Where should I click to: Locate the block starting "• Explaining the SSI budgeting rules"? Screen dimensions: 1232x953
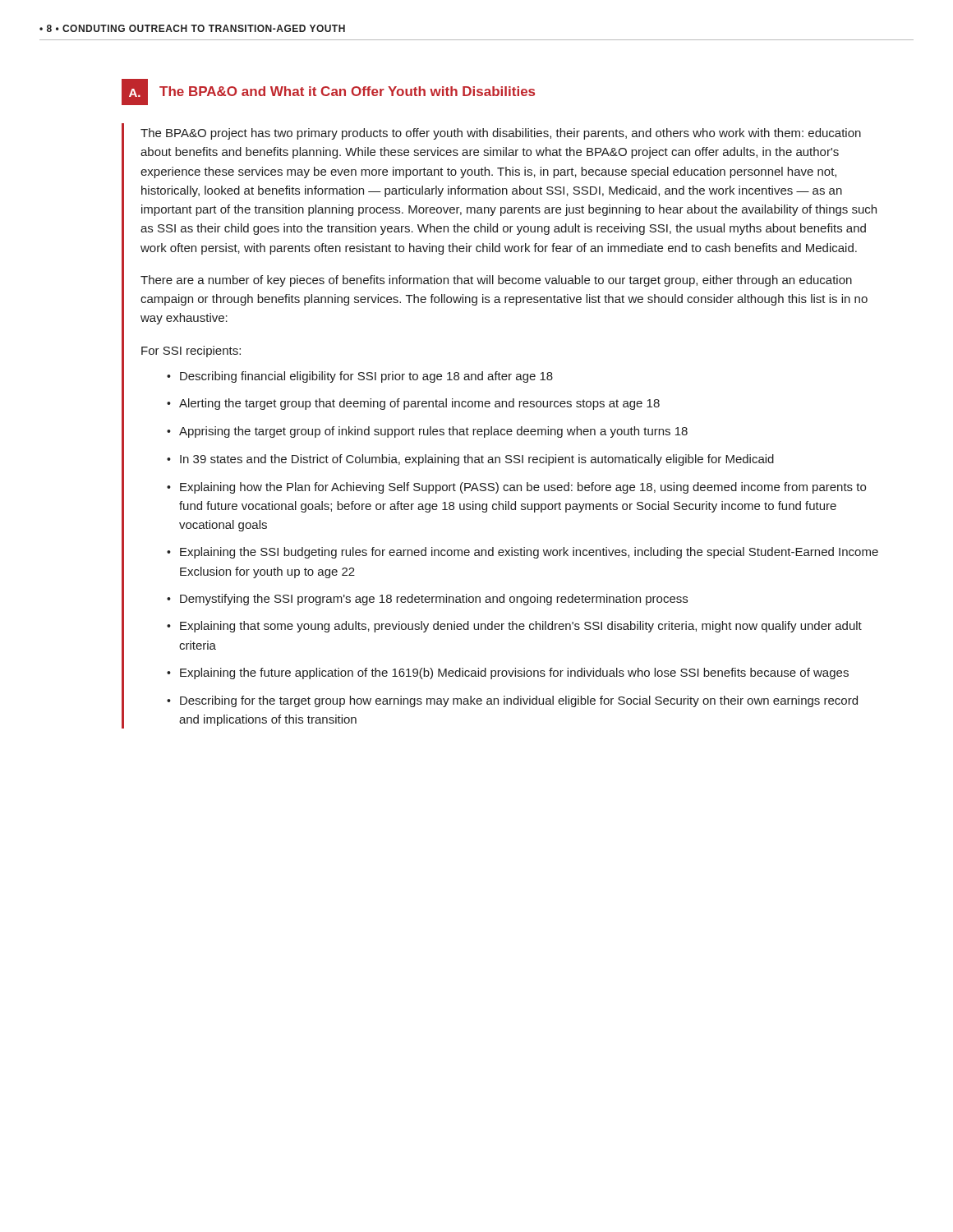(x=524, y=561)
